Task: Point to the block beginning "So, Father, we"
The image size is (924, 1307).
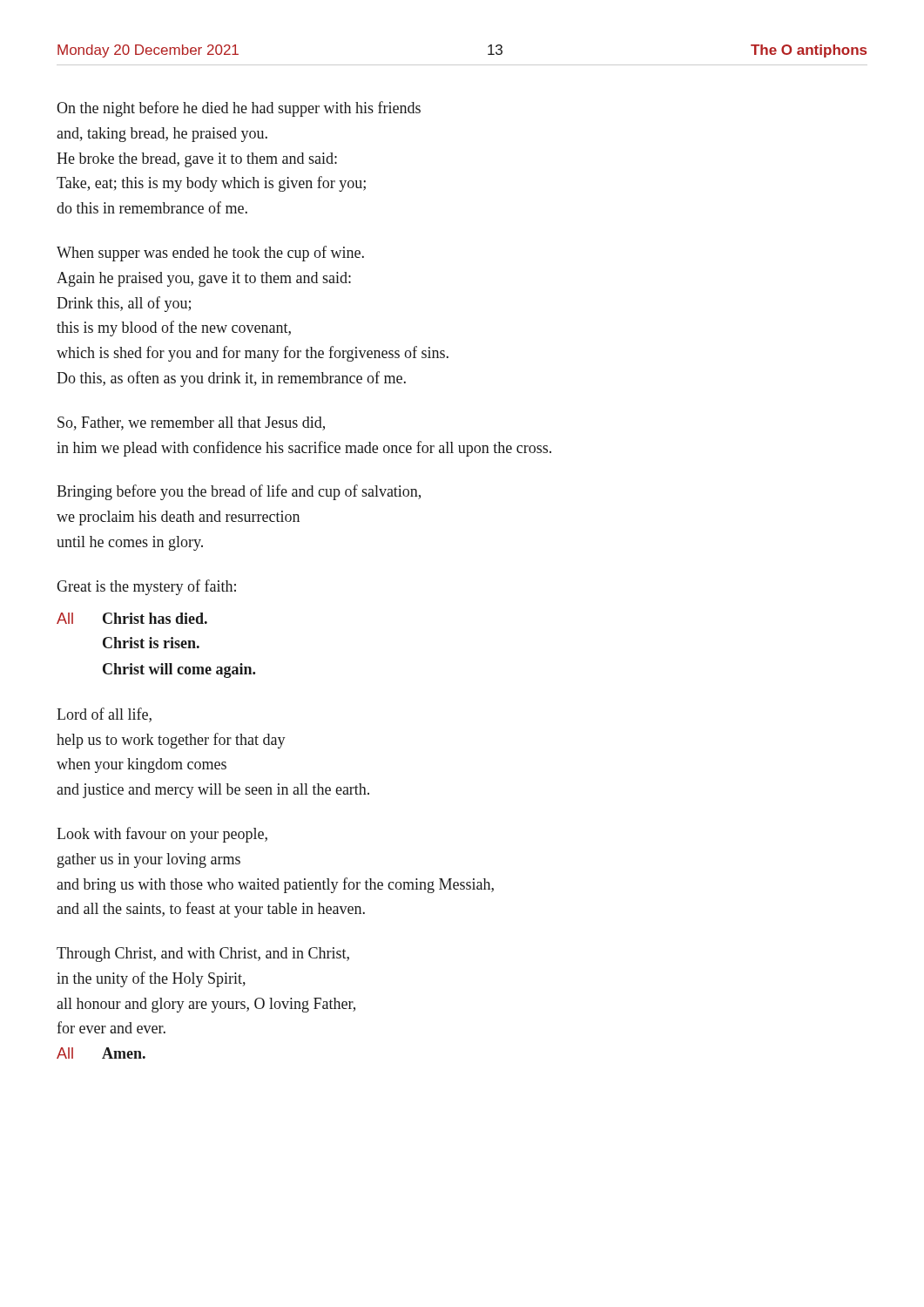Action: tap(462, 435)
